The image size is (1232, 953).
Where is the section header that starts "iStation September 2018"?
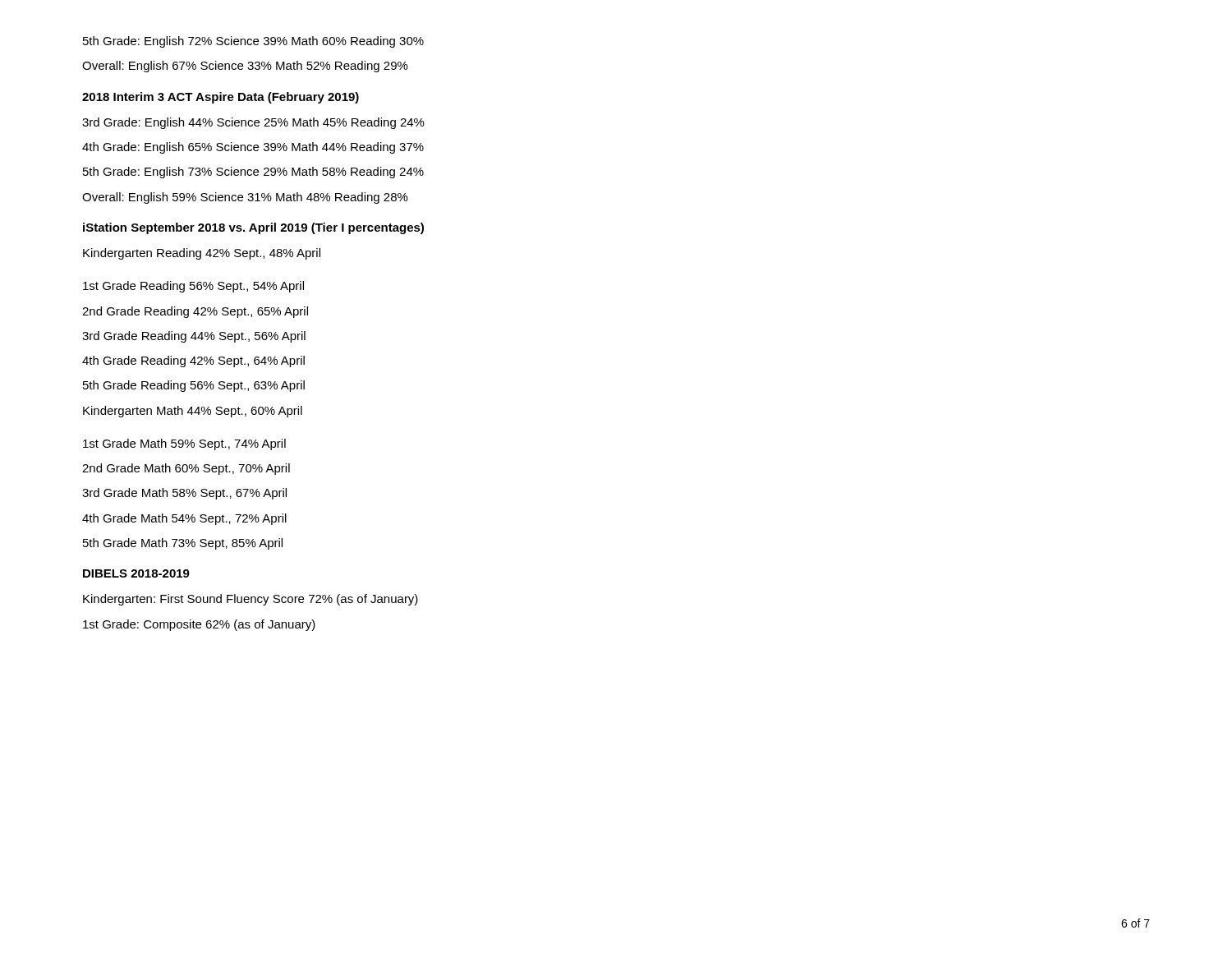click(x=253, y=227)
